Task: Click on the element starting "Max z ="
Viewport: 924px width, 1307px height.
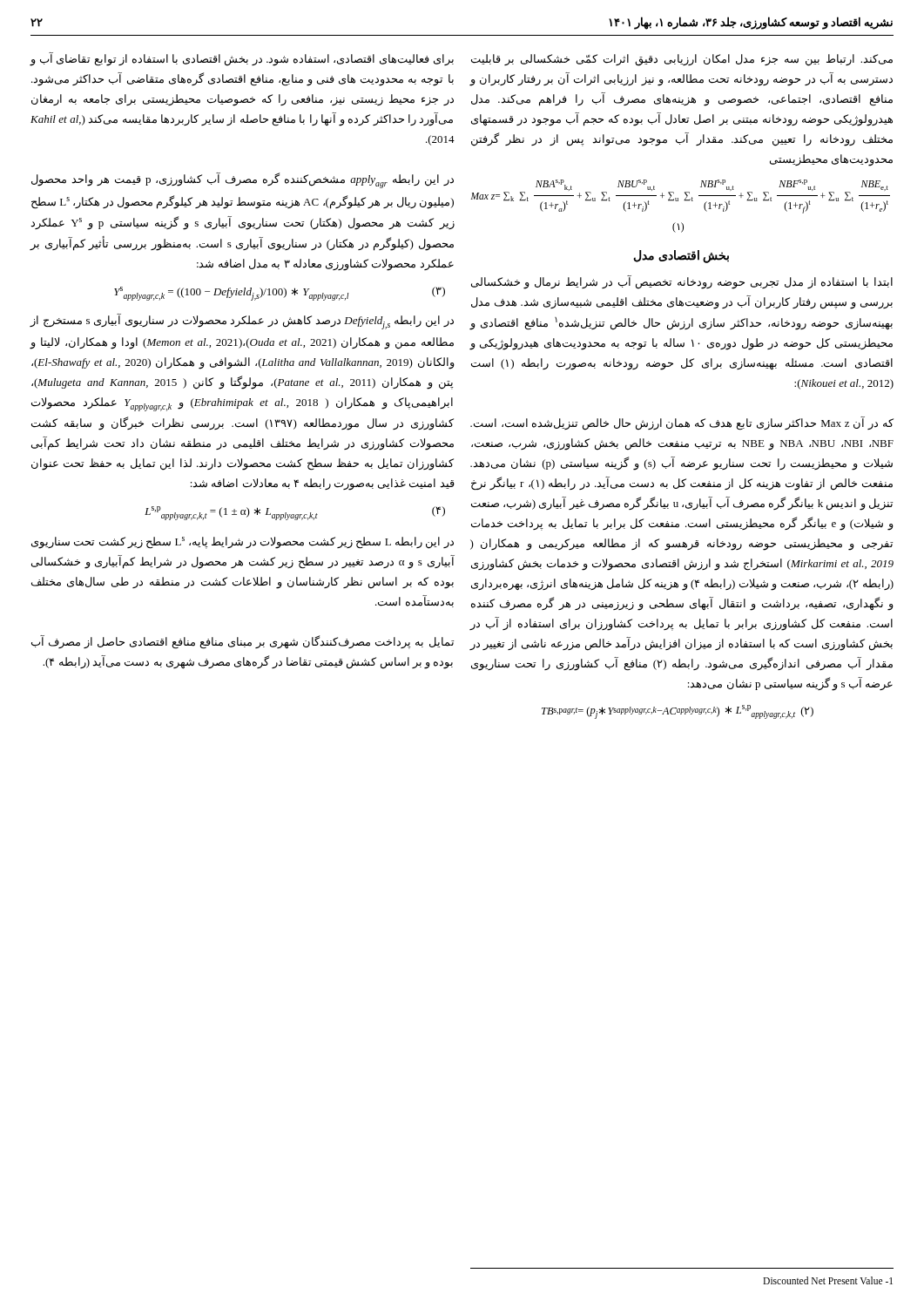Action: tap(680, 205)
